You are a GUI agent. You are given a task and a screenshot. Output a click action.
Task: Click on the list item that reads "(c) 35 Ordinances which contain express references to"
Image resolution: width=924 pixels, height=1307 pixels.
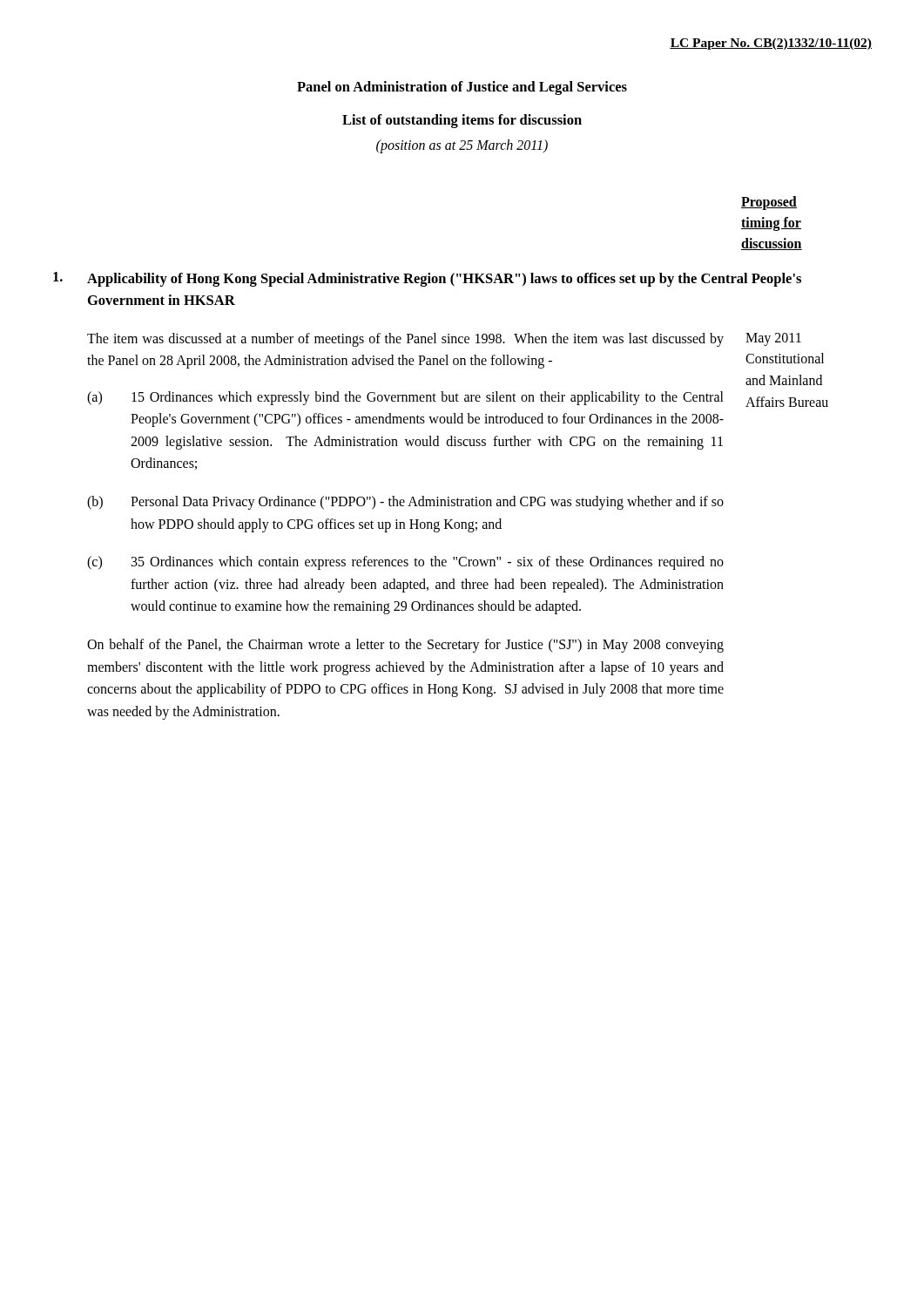(x=405, y=584)
